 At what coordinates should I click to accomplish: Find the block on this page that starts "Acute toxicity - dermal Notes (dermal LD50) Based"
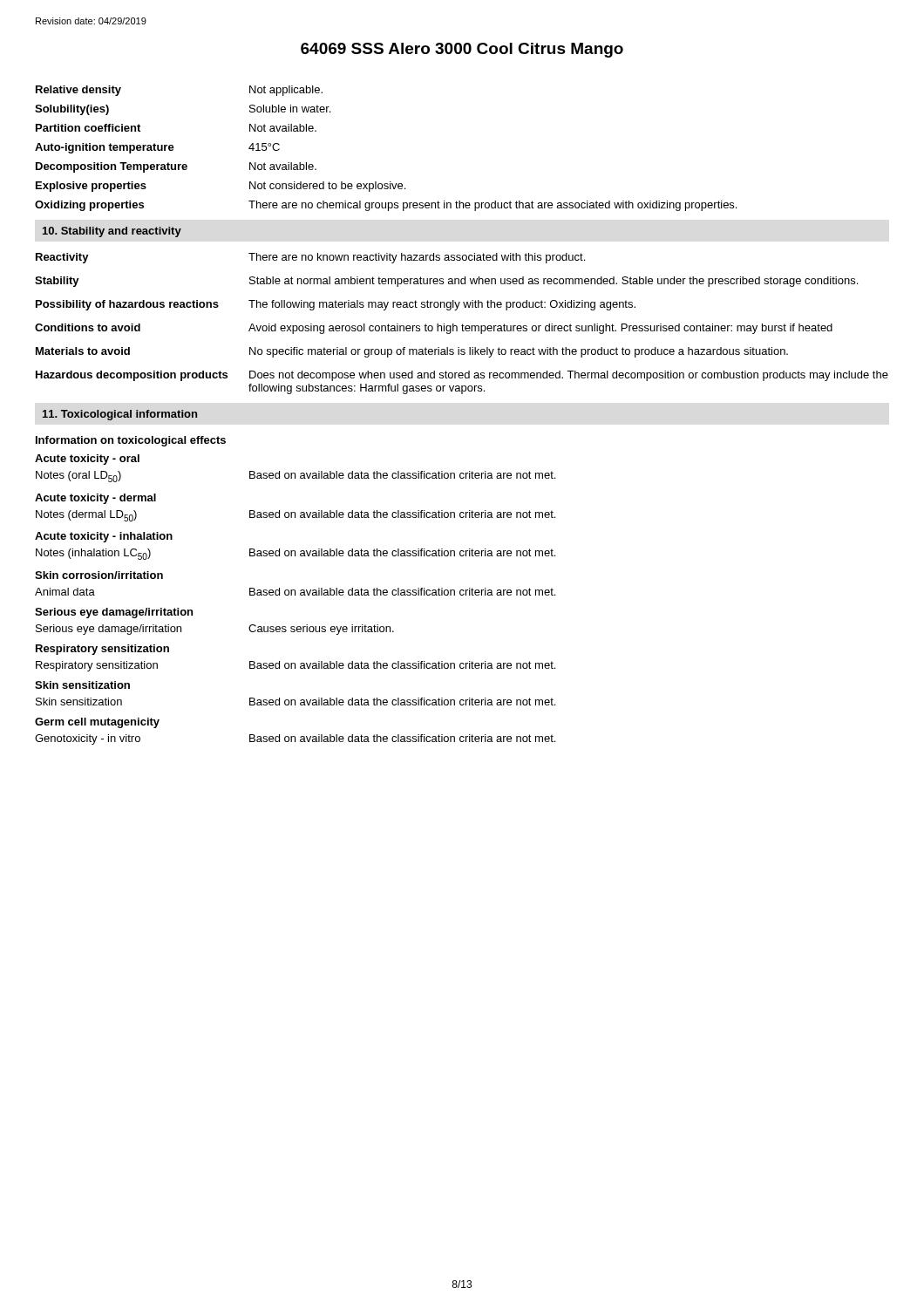point(462,507)
